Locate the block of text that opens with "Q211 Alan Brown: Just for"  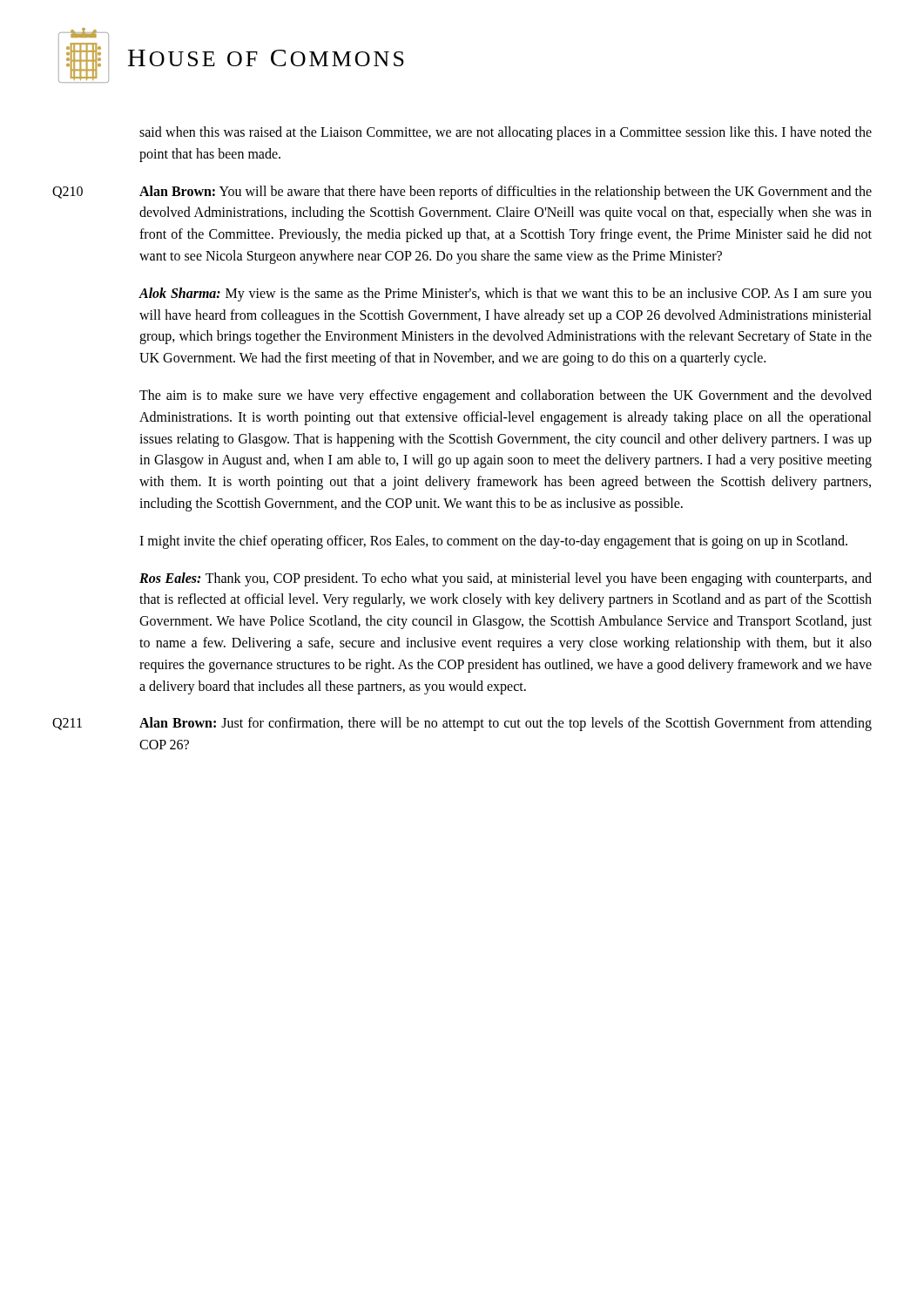pyautogui.click(x=462, y=735)
